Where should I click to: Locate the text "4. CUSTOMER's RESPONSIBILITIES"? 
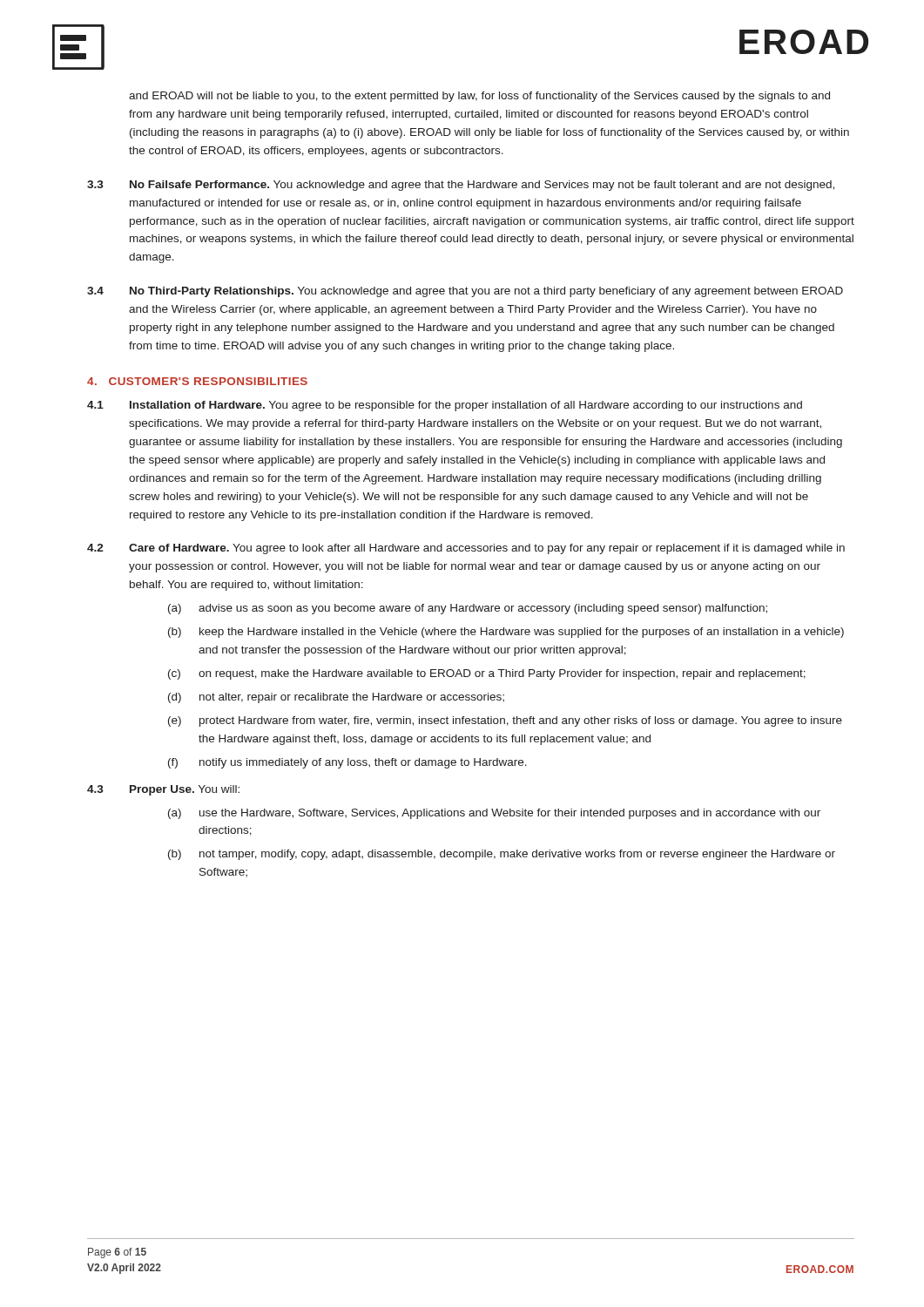tap(197, 381)
